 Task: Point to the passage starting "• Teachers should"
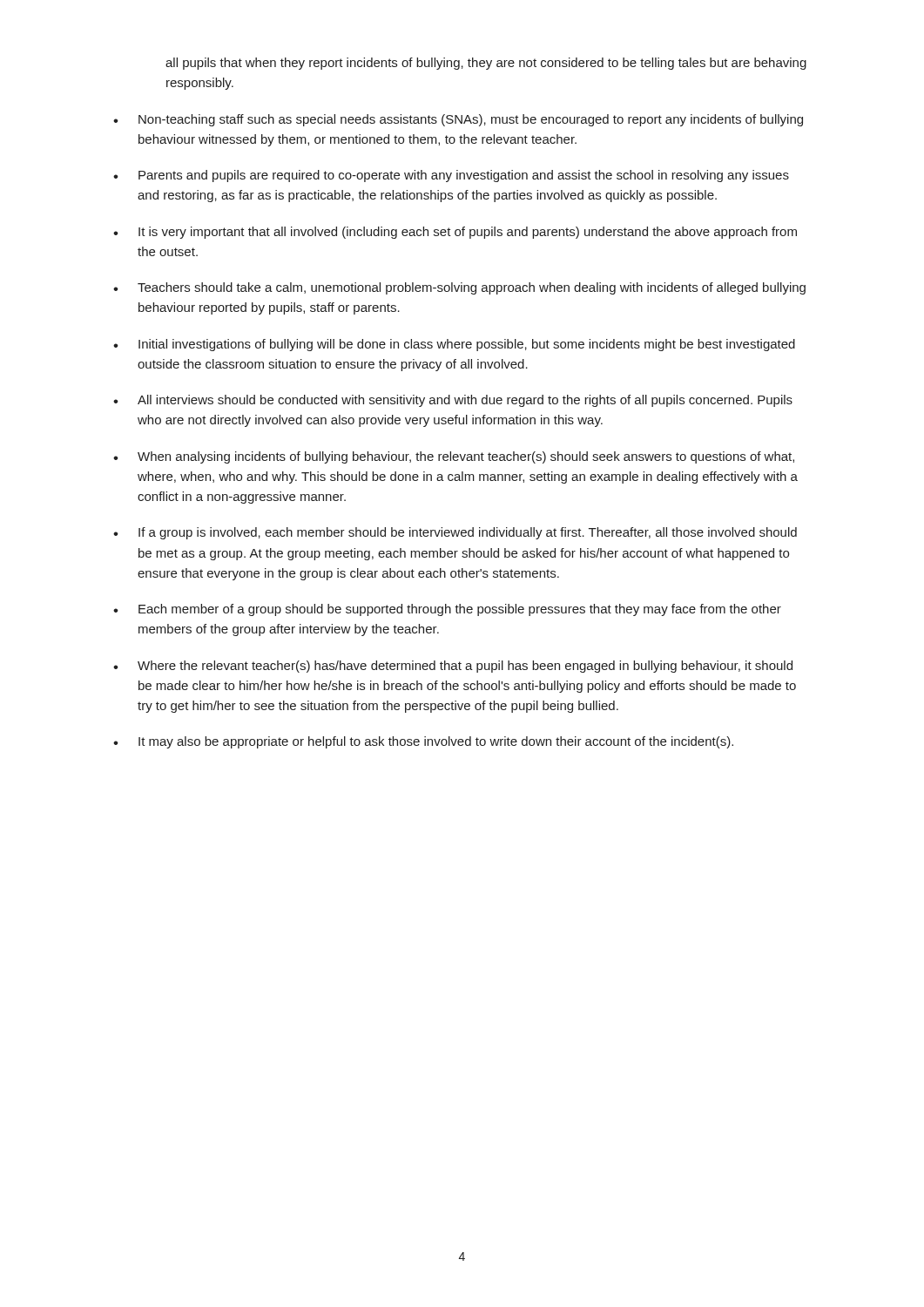point(462,297)
